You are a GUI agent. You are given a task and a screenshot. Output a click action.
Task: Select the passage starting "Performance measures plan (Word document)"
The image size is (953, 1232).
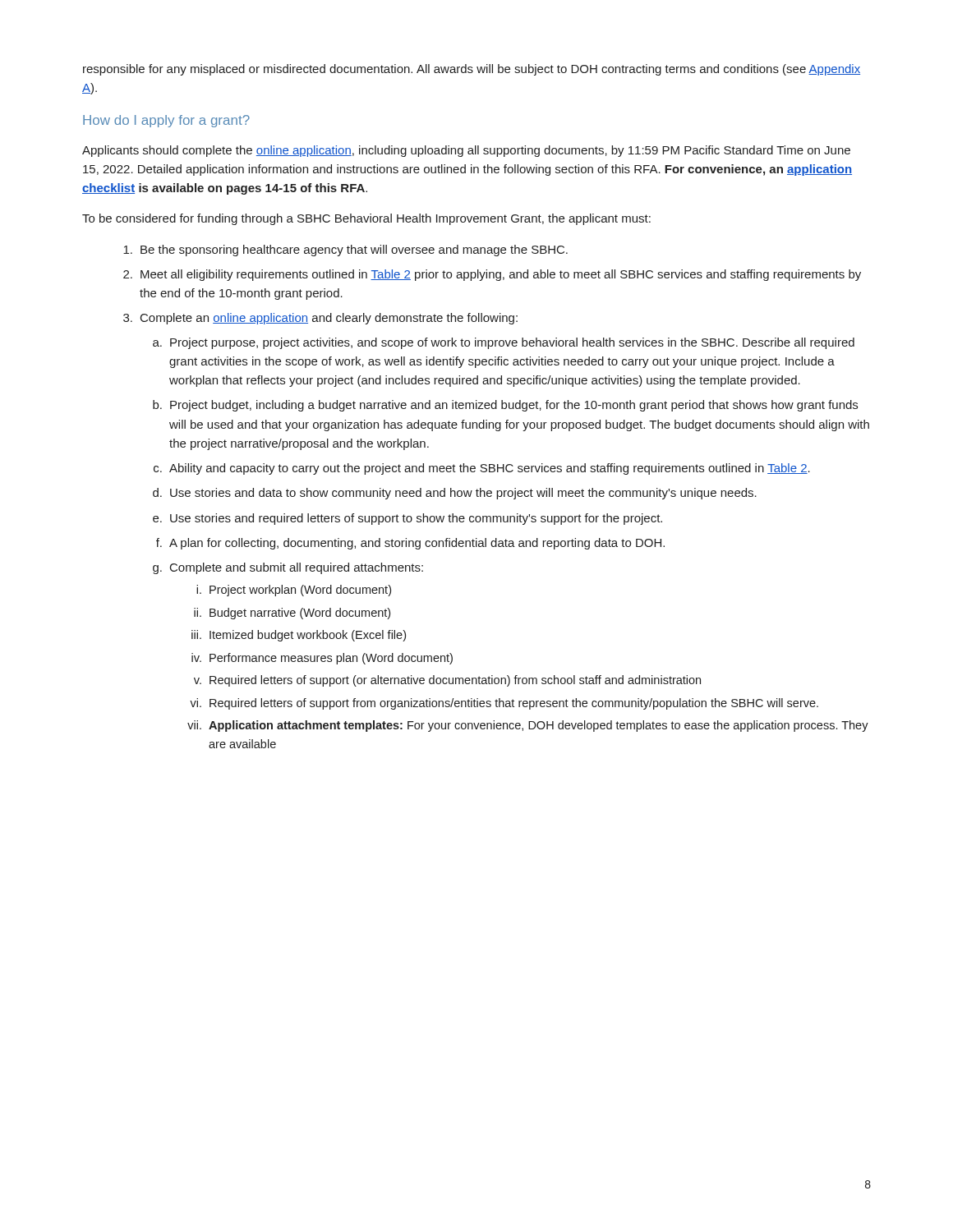click(x=331, y=658)
